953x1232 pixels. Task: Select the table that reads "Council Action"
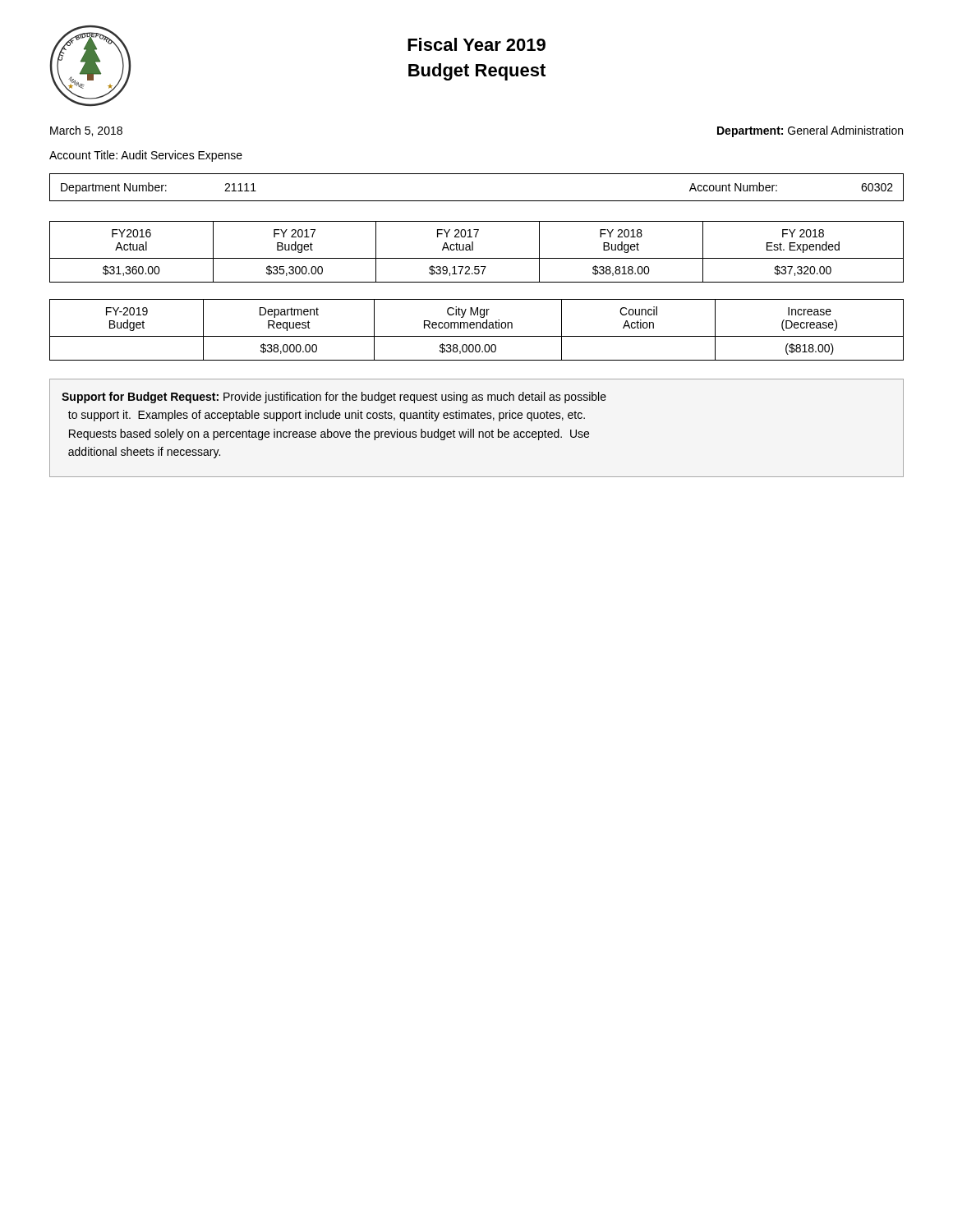coord(476,322)
